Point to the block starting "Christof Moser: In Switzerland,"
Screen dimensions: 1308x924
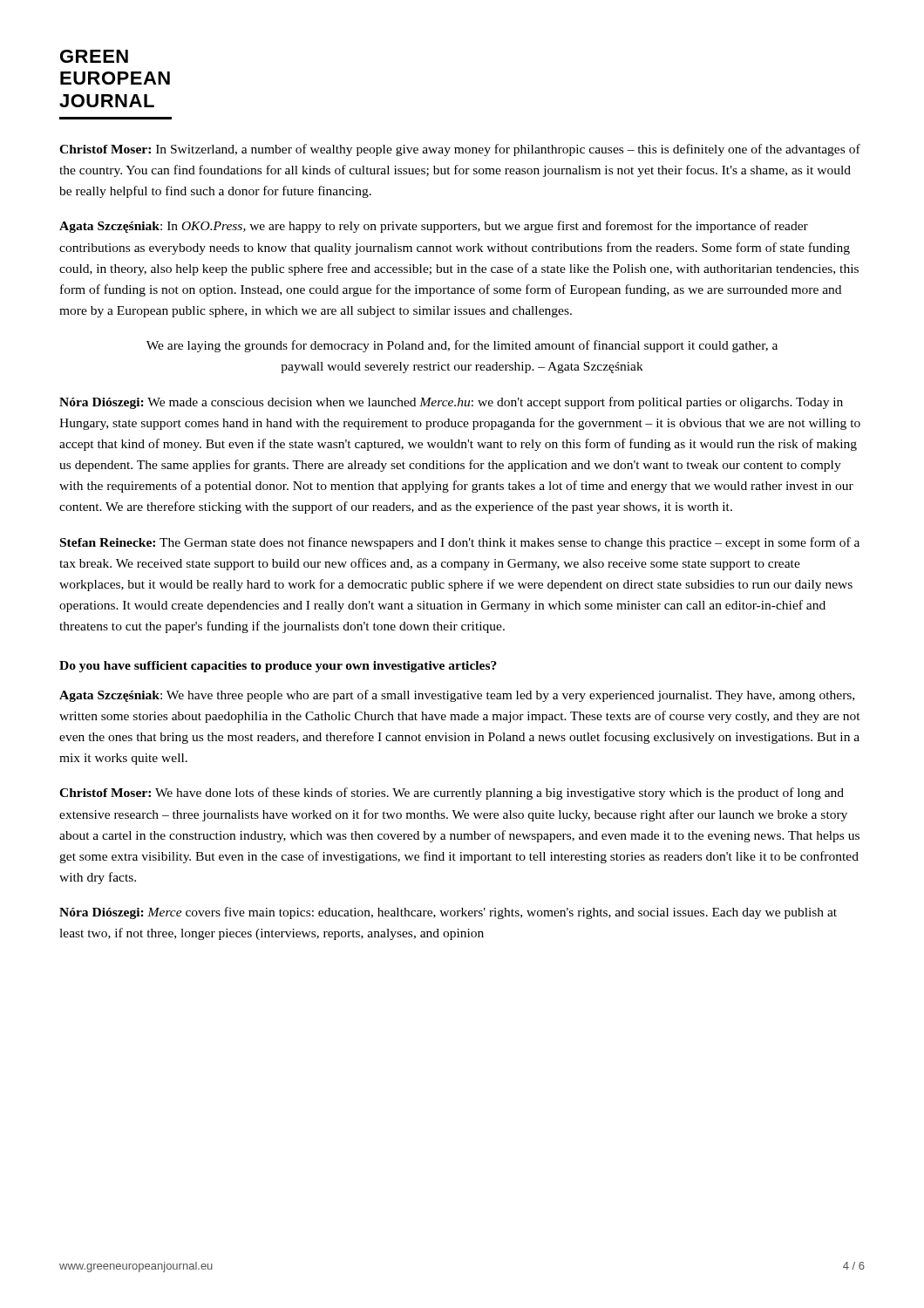[460, 170]
